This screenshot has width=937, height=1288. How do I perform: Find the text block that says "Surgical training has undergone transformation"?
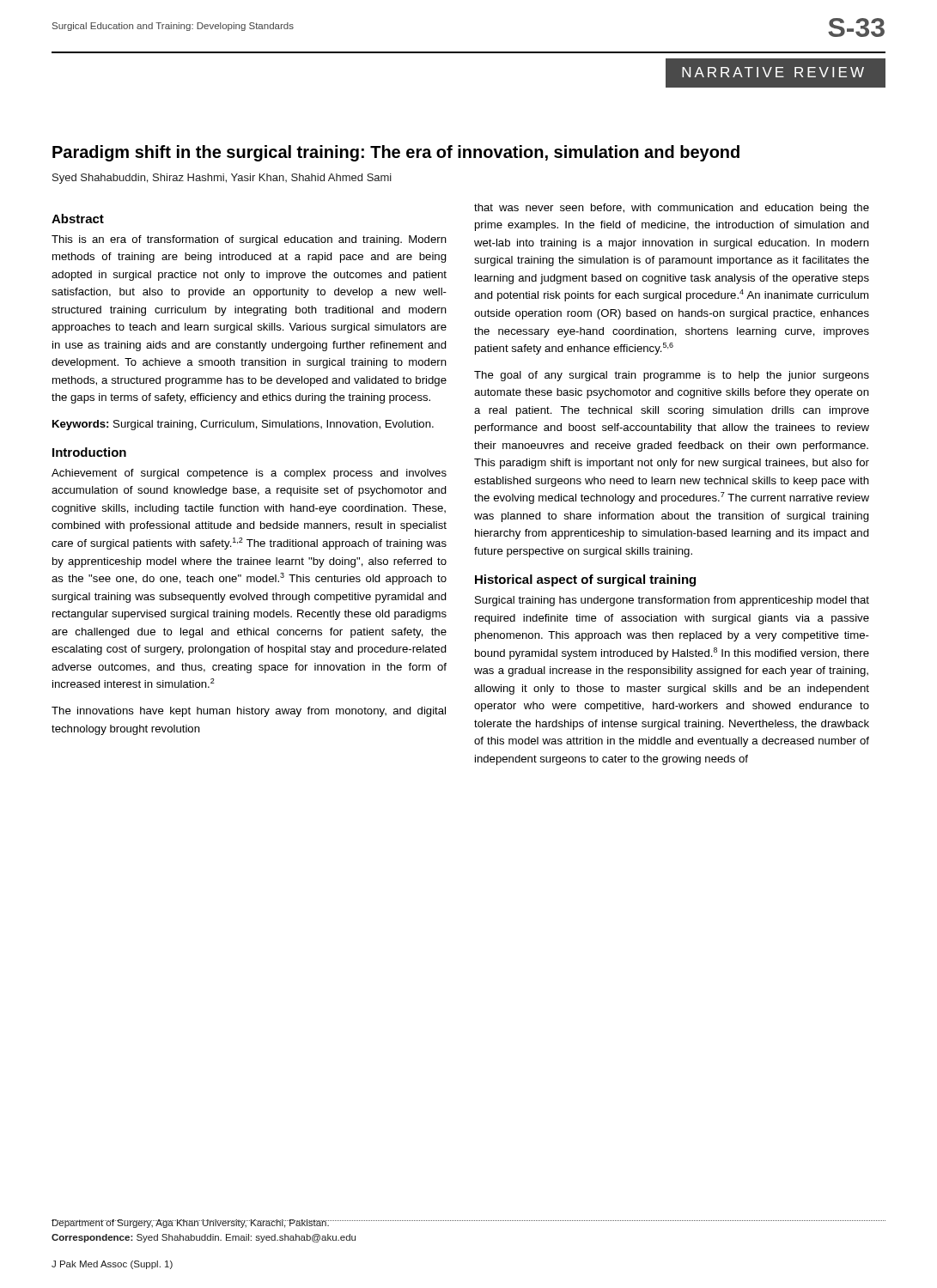pyautogui.click(x=672, y=679)
